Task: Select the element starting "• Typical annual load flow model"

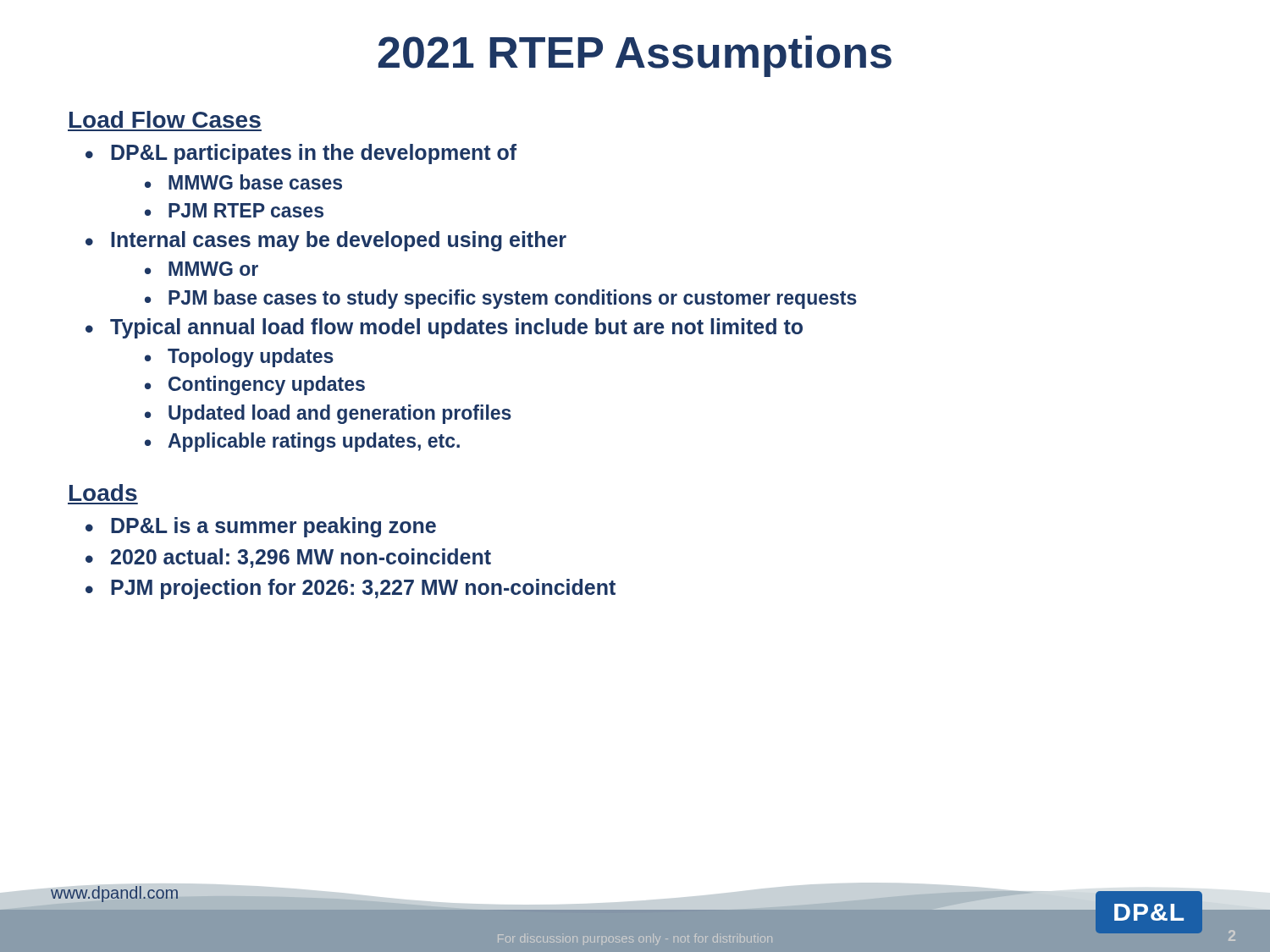Action: (x=444, y=329)
